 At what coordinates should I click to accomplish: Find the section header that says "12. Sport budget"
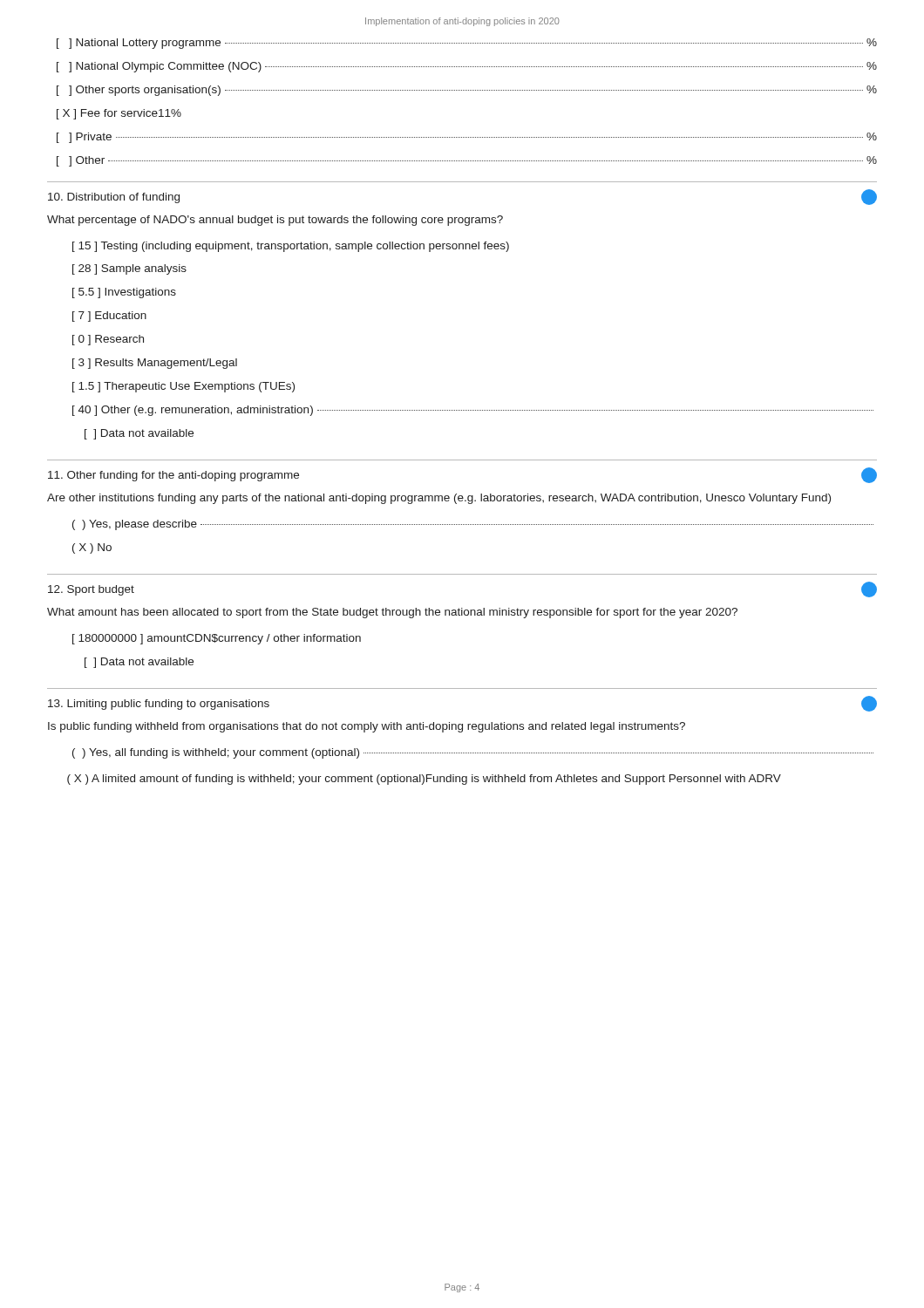[91, 589]
